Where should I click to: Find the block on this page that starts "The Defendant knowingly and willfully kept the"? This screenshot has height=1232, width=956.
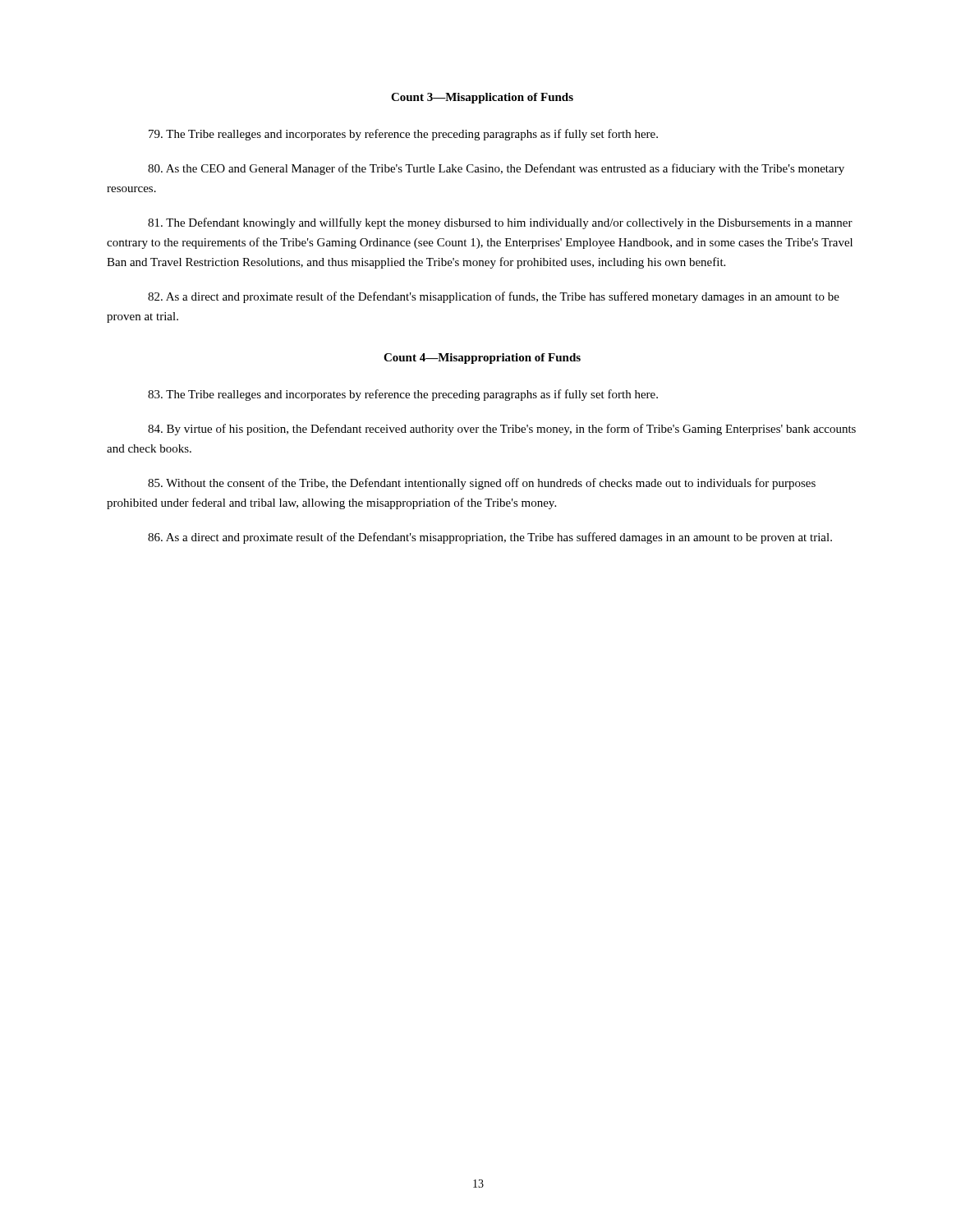tap(480, 242)
